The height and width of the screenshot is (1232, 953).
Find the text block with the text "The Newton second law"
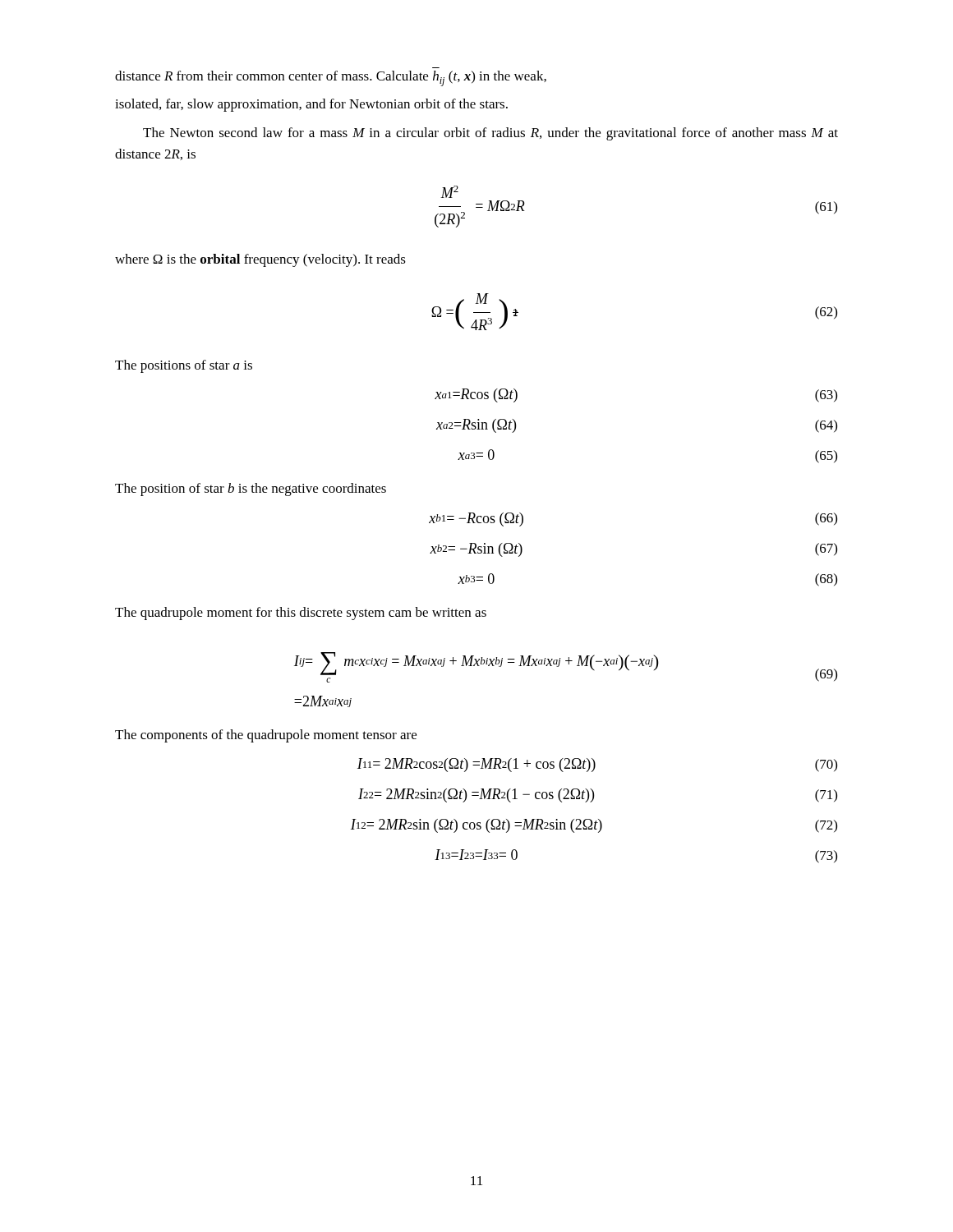[476, 143]
